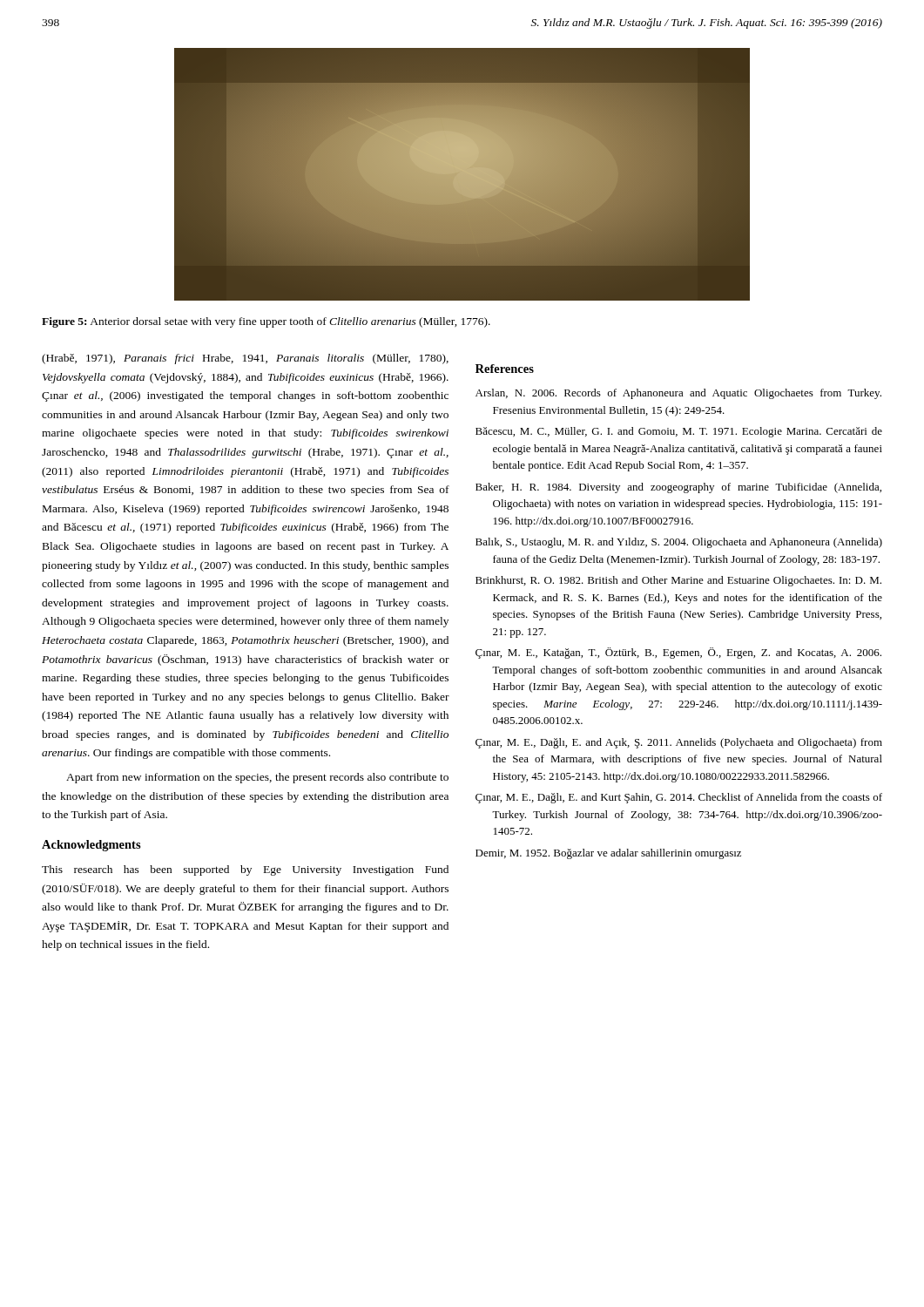
Task: Click on the block starting "Çınar, M. E., Katağan, T., Öztürk,"
Action: click(x=679, y=686)
